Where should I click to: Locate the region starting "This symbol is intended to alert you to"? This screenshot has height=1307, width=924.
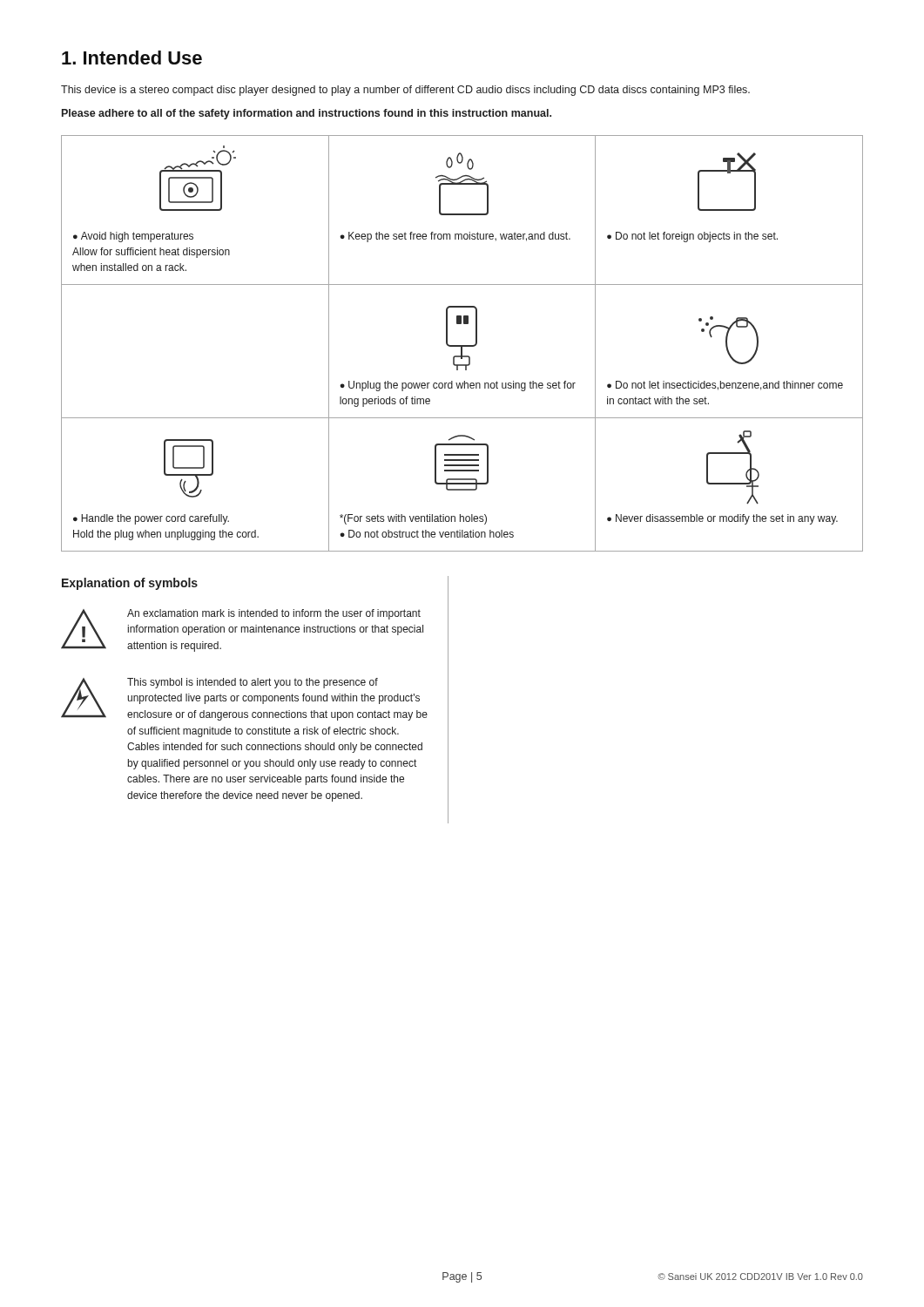[x=277, y=739]
